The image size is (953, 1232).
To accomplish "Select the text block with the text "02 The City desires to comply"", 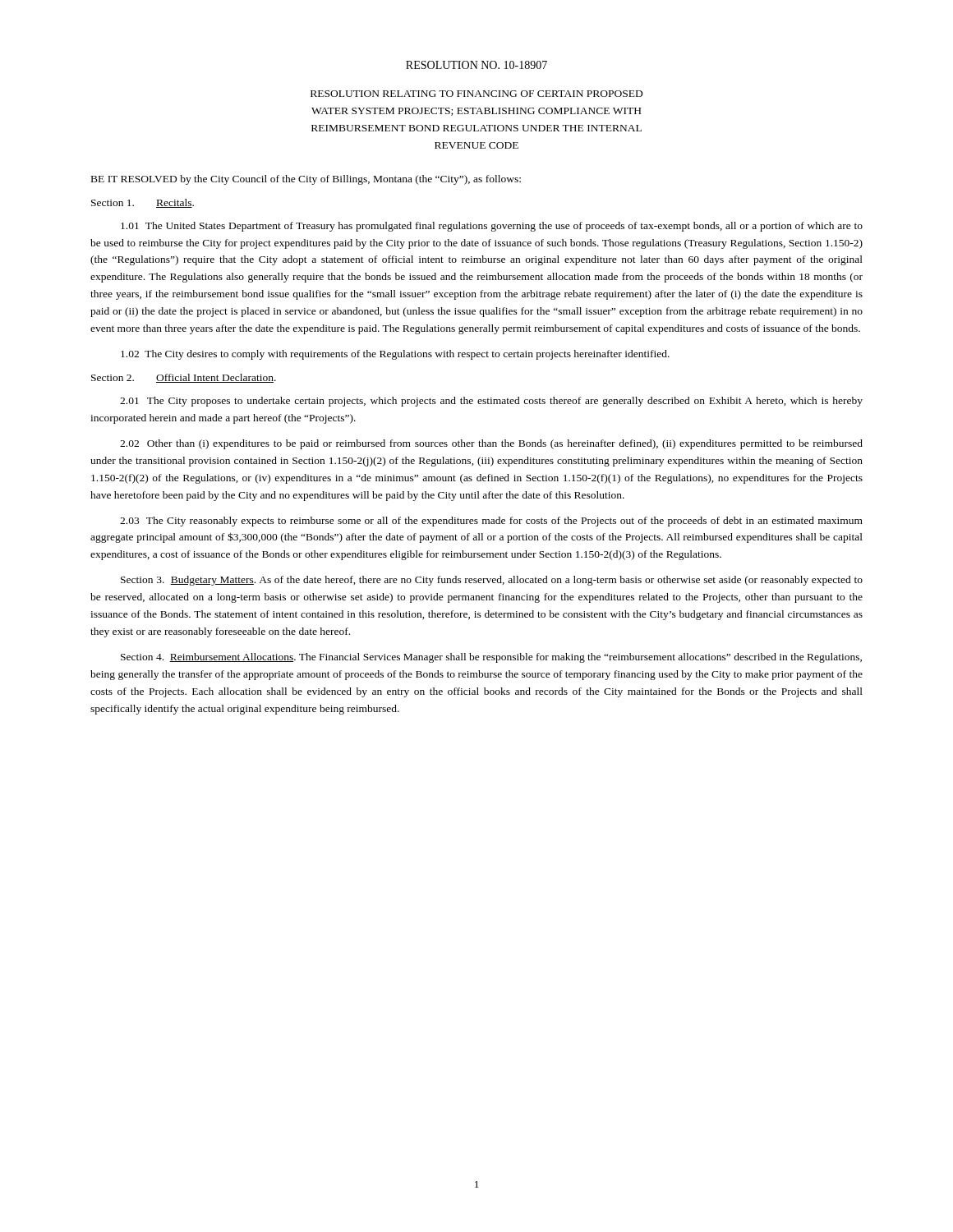I will pos(395,354).
